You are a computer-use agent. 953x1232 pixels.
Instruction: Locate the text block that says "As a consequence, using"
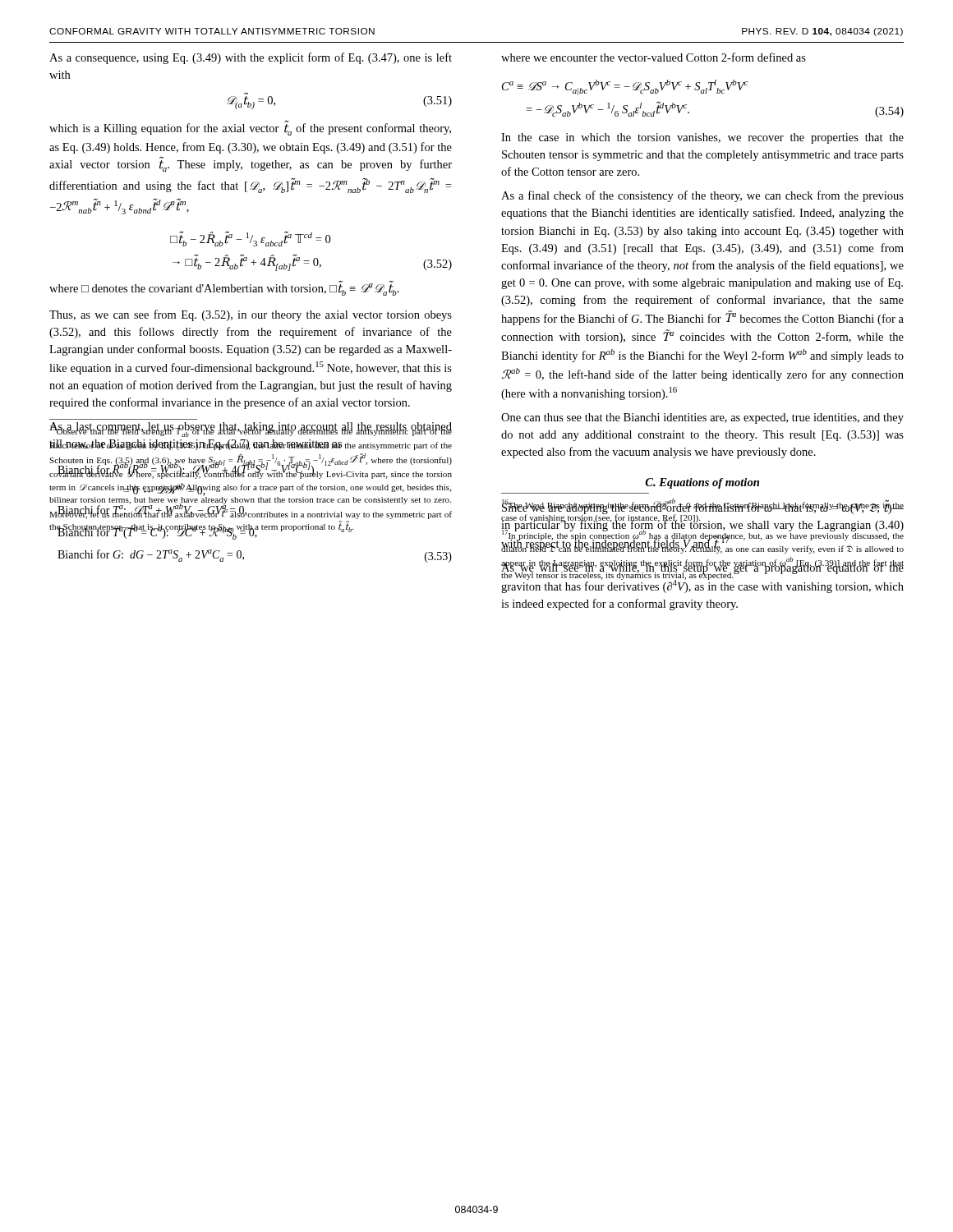tap(251, 66)
